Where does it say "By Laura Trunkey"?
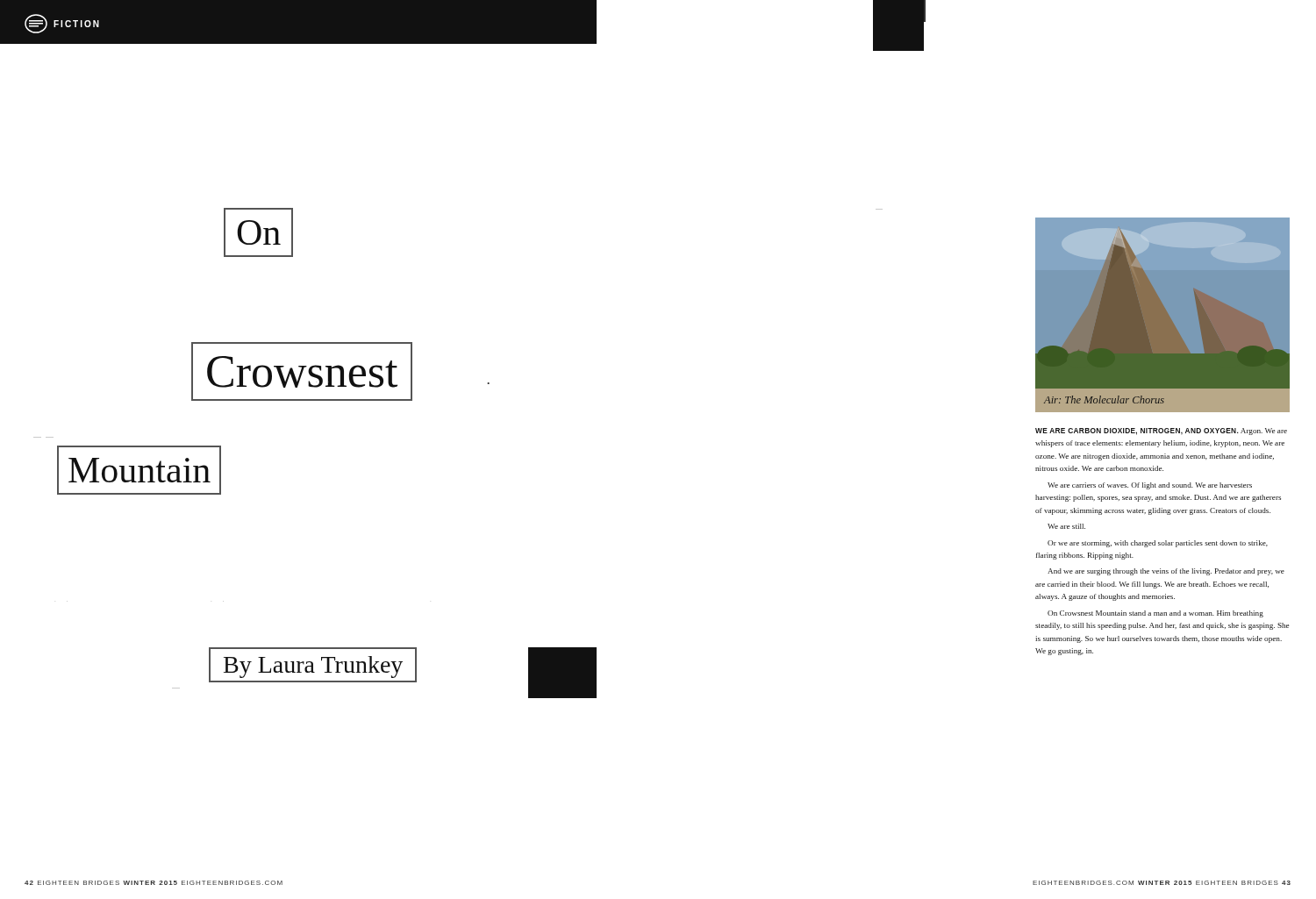 click(x=313, y=664)
